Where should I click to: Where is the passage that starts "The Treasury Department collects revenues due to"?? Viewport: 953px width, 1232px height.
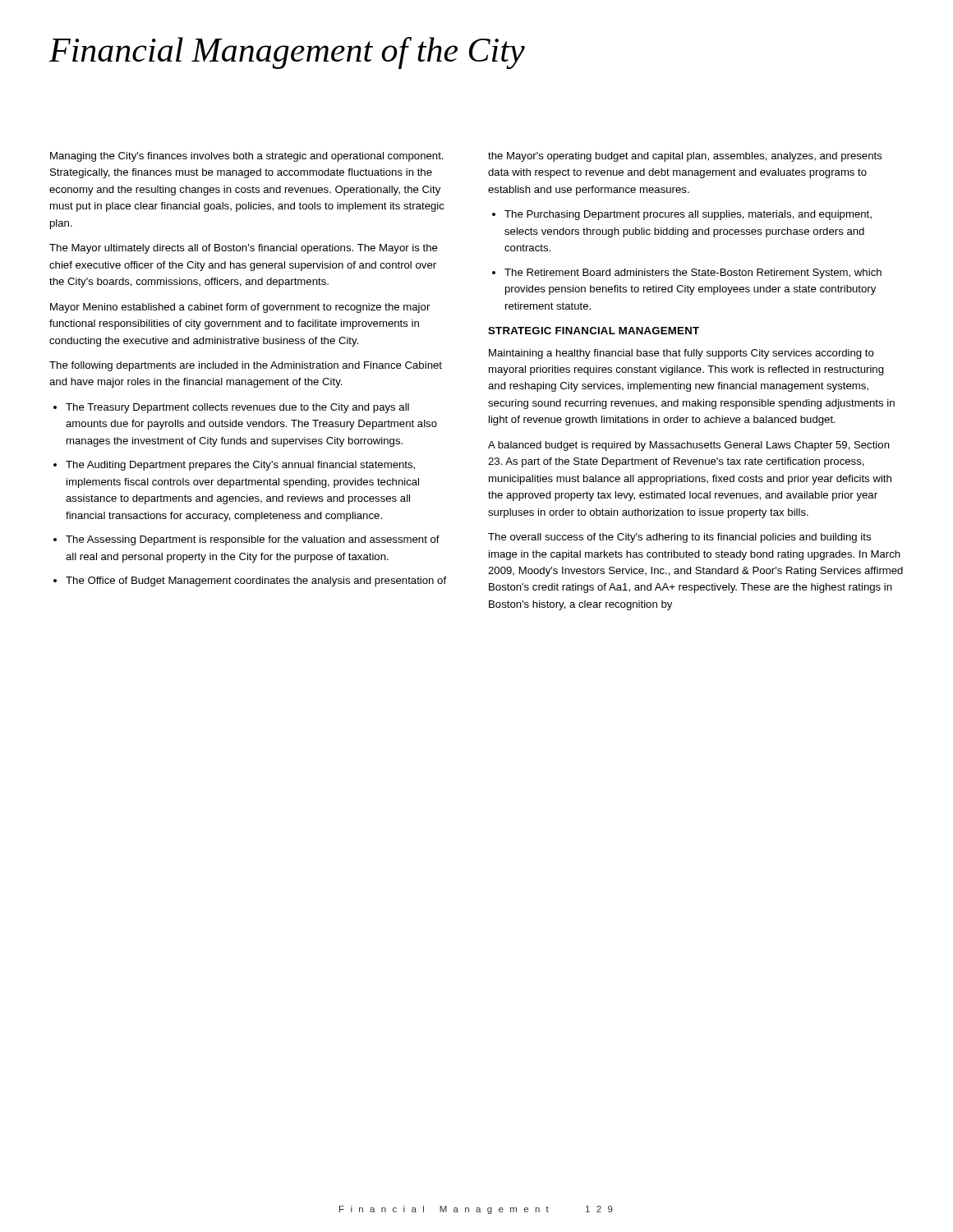point(251,424)
